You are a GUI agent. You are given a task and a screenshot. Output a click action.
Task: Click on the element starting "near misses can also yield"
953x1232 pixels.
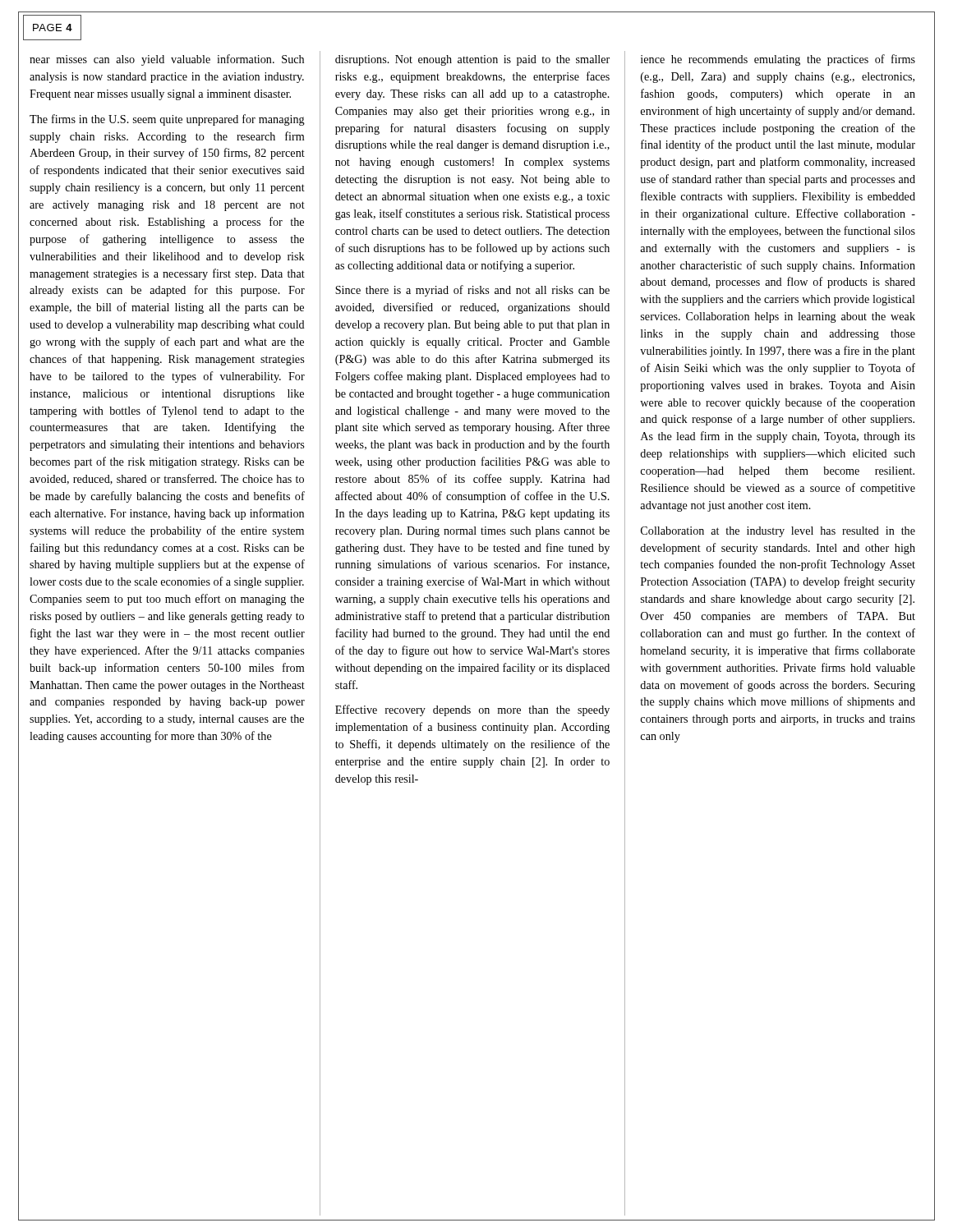coord(167,398)
